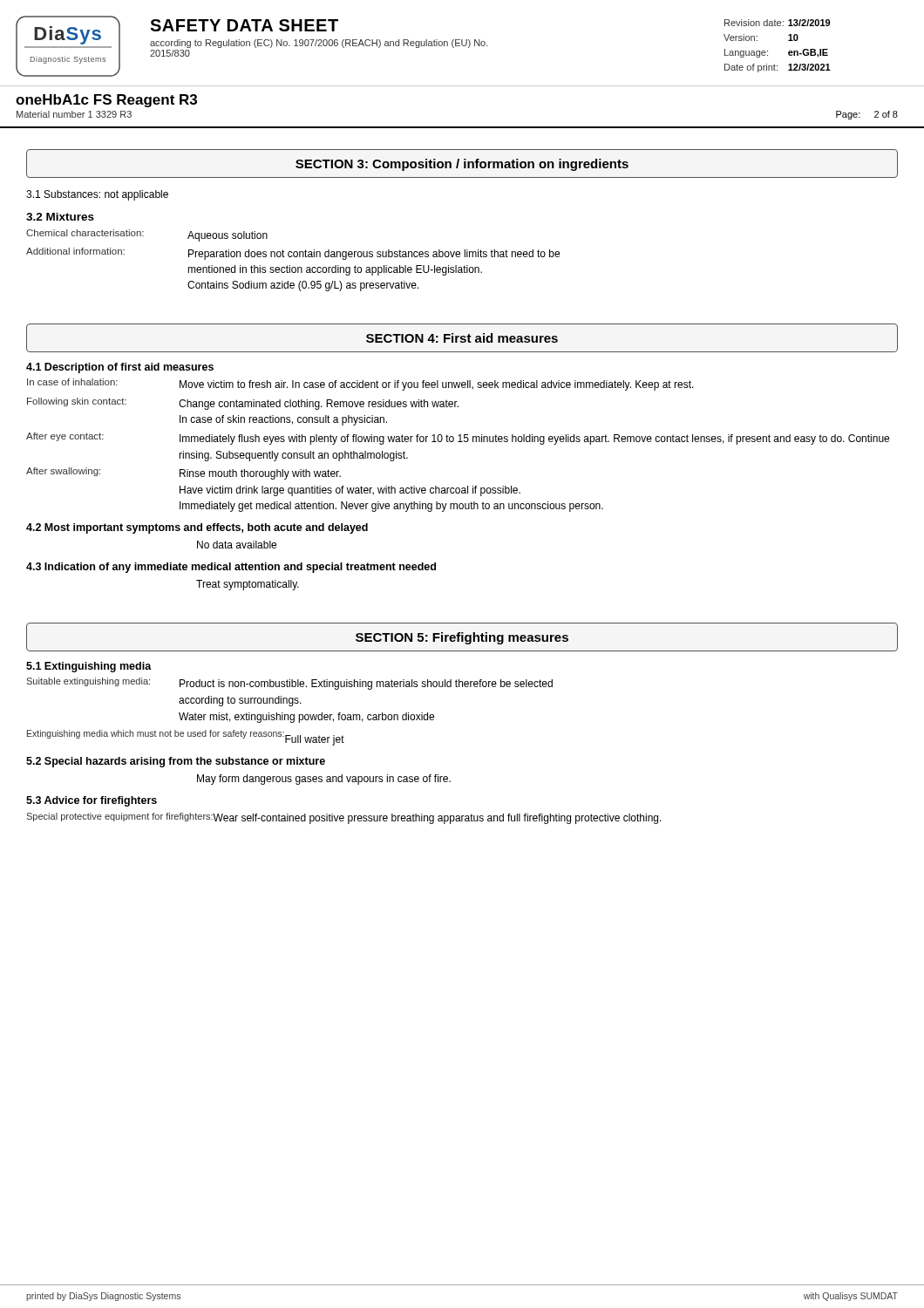Locate the text block with the text "Additional information: Preparation"

pos(462,270)
